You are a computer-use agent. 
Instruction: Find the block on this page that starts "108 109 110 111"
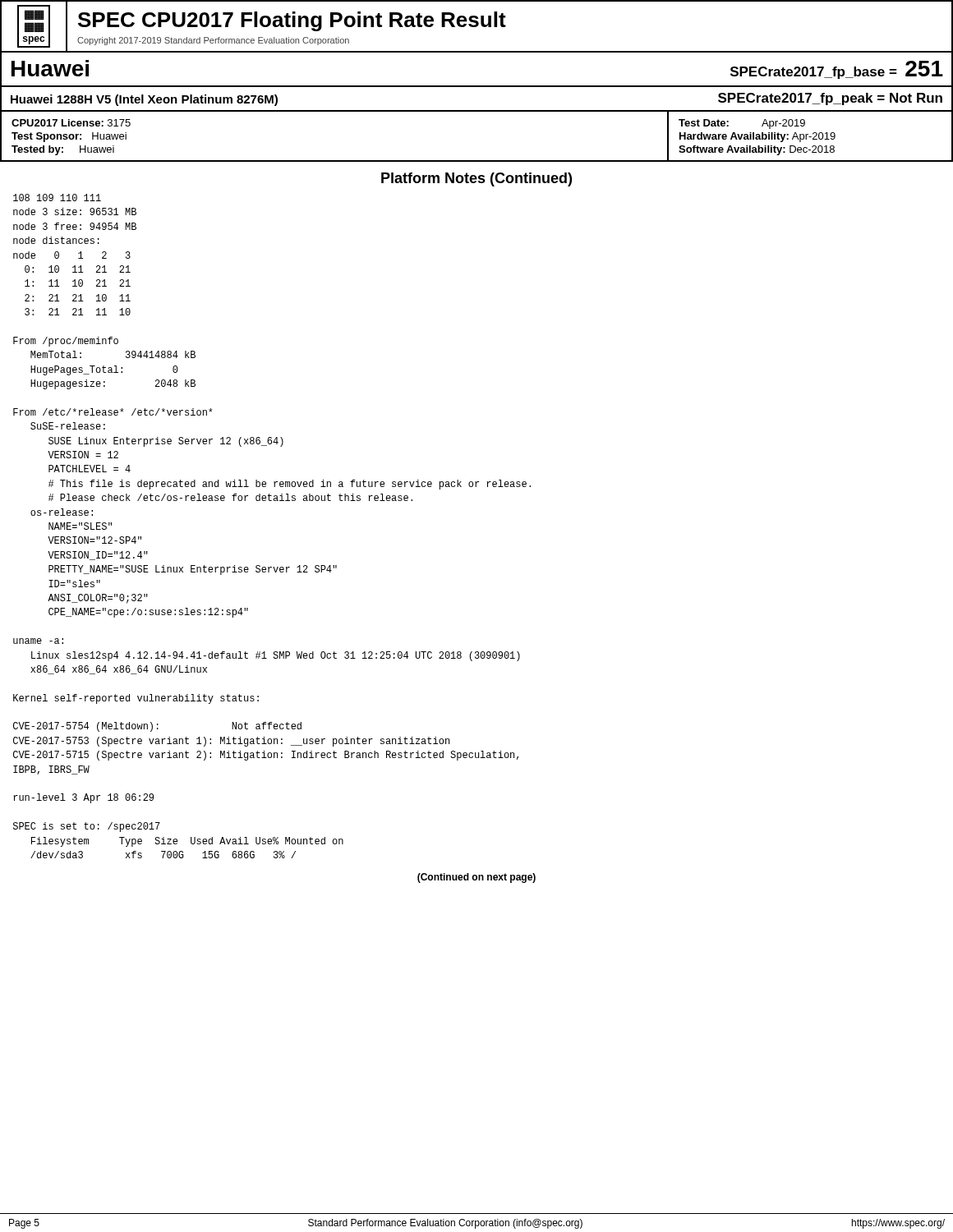tap(57, 198)
